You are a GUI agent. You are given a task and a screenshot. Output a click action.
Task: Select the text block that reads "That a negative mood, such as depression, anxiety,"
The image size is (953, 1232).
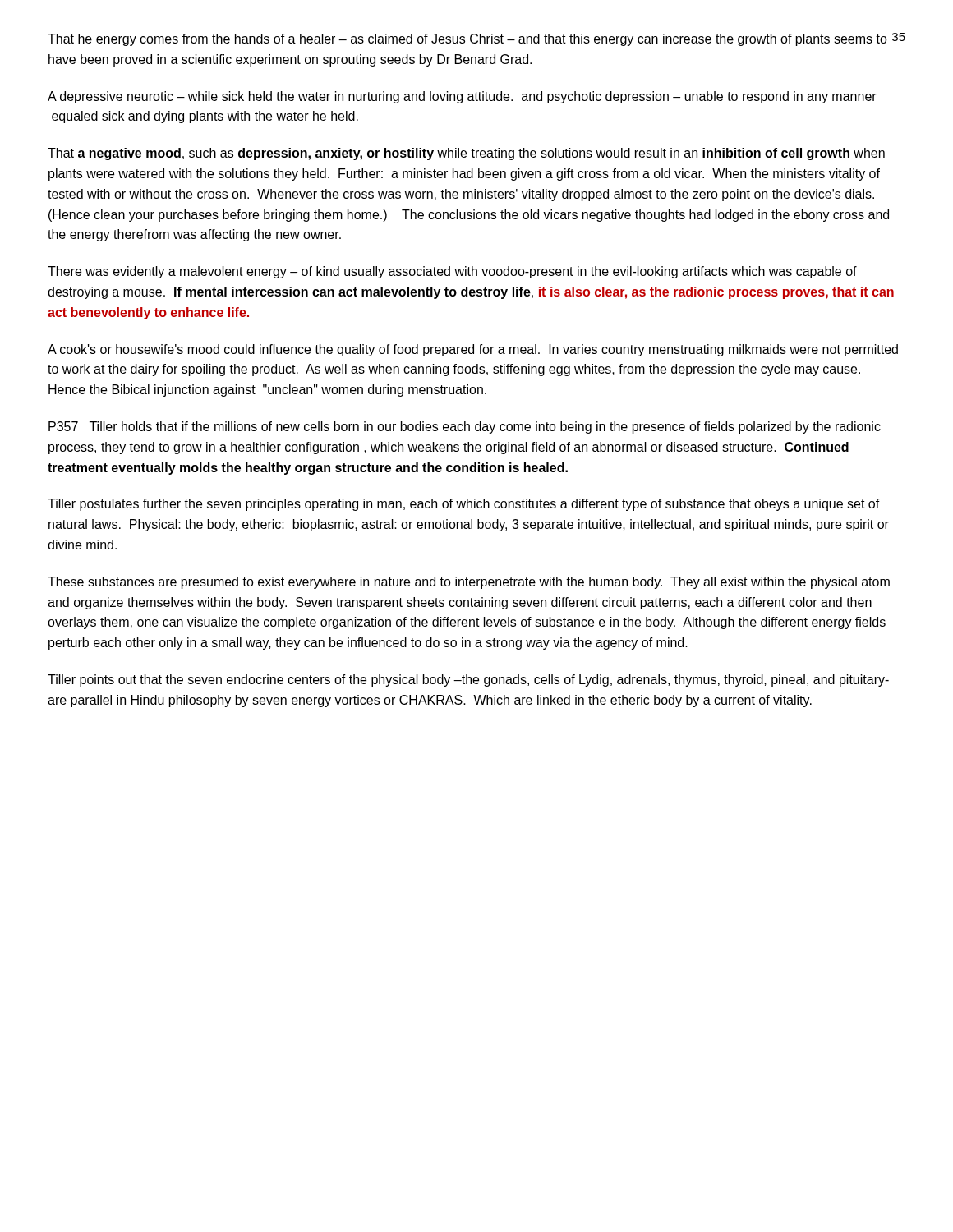[469, 194]
